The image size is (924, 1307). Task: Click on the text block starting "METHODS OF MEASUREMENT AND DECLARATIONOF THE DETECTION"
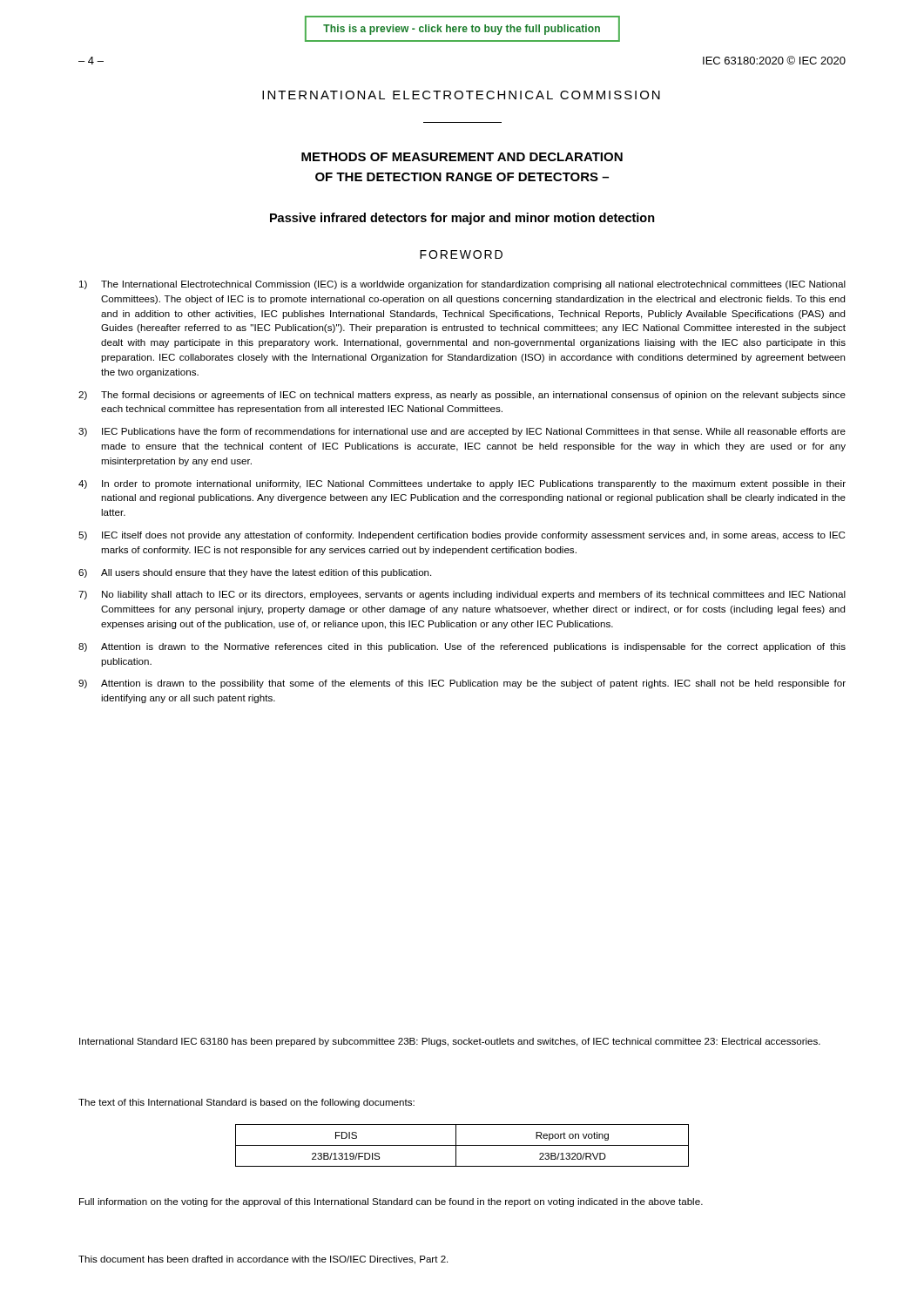[x=462, y=167]
